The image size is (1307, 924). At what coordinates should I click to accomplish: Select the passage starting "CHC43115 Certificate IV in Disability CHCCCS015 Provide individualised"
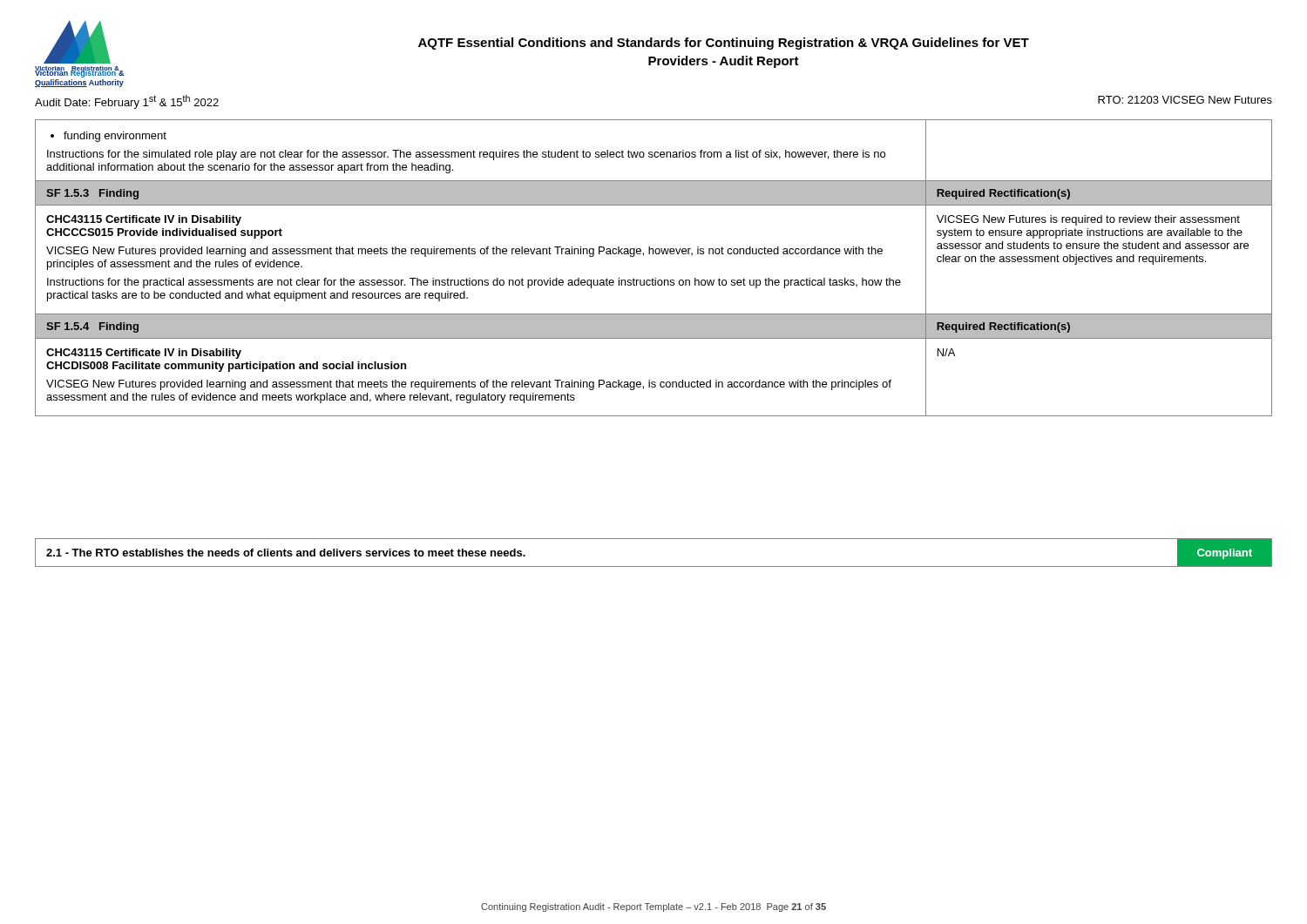(480, 257)
